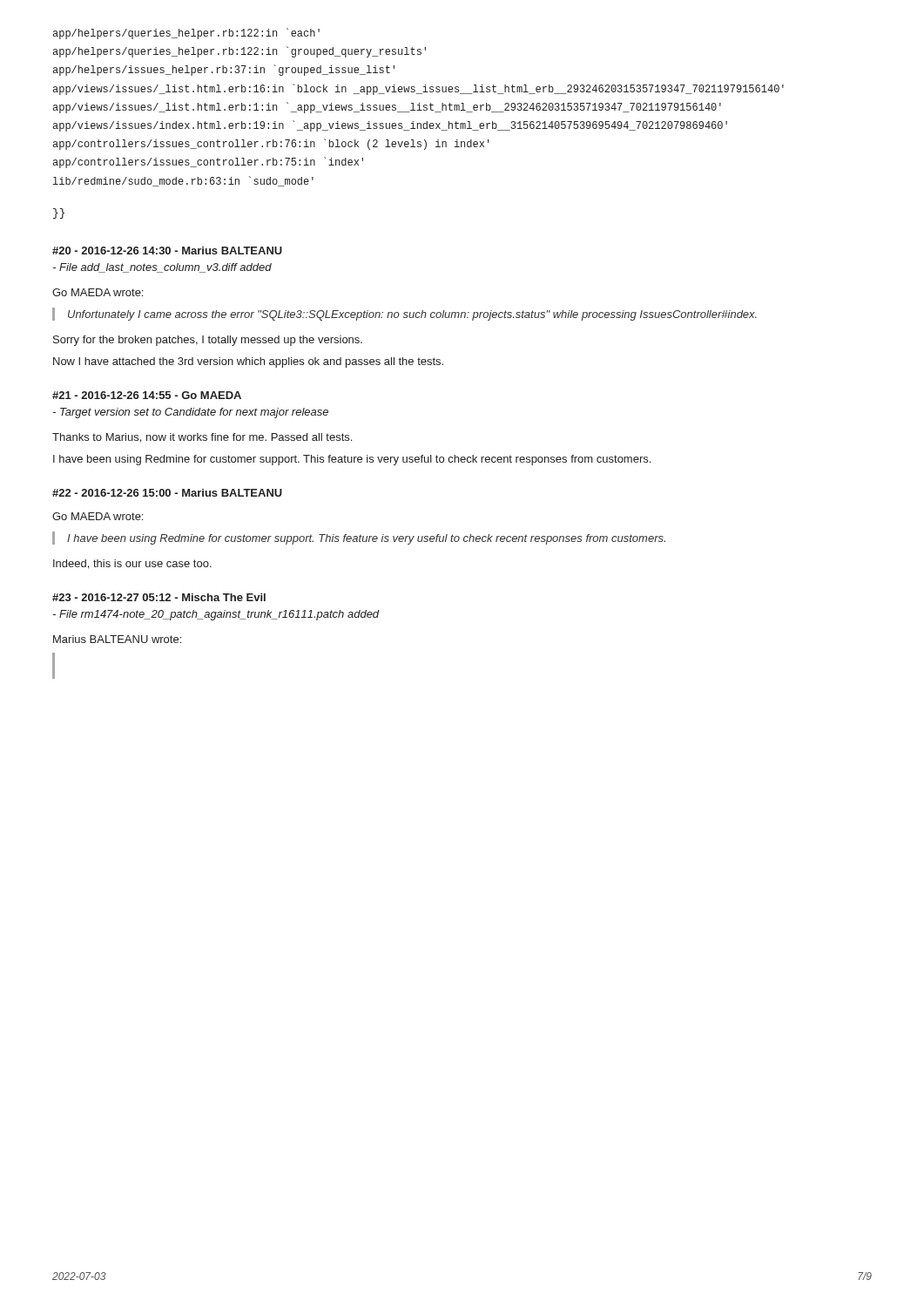Locate the block starting "File rm1474-note_20_patch_against_trunk_r16111.patch added"
924x1307 pixels.
click(x=216, y=614)
